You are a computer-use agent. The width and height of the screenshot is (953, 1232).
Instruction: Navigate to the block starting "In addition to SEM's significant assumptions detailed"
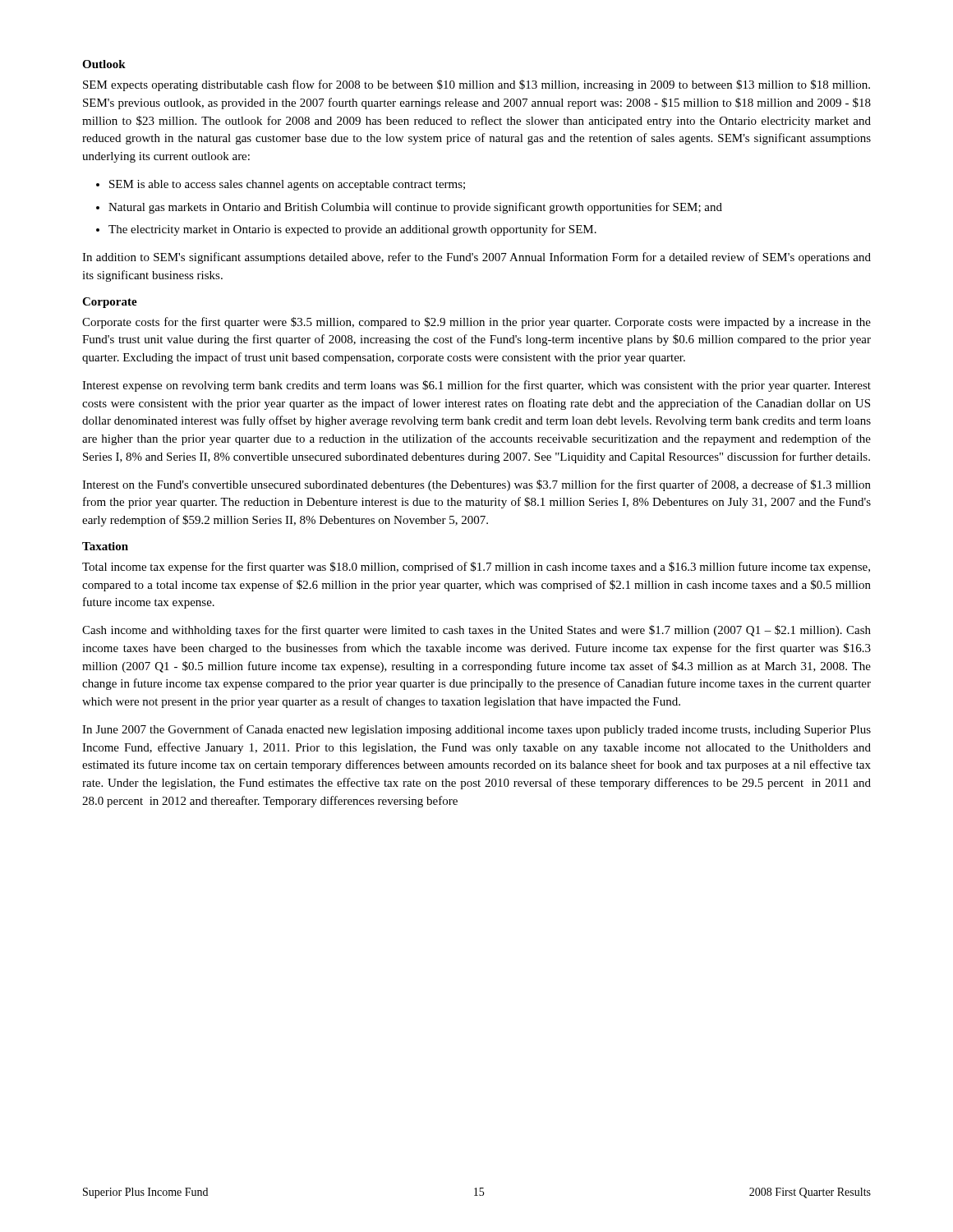click(x=476, y=266)
